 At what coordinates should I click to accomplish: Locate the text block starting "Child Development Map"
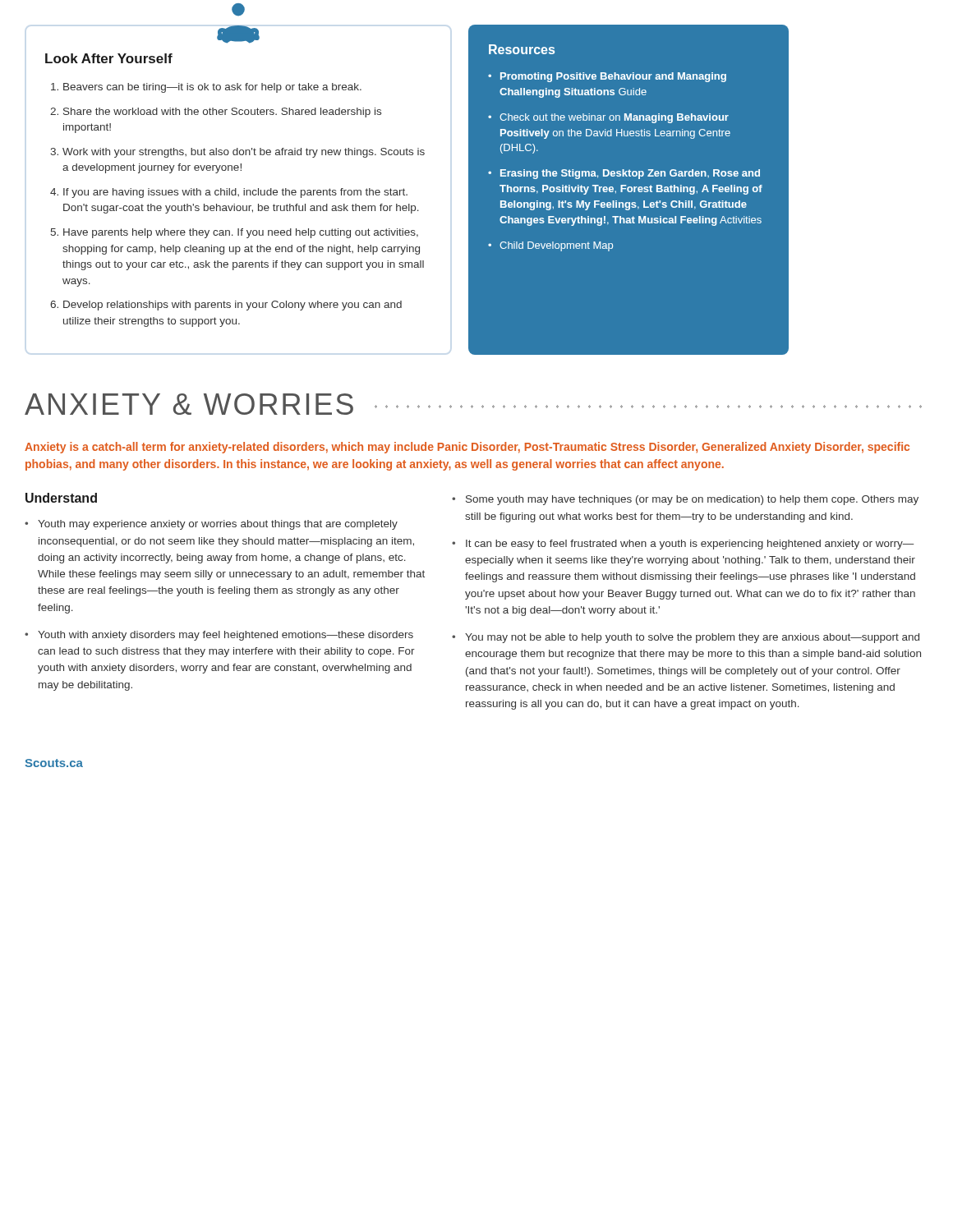point(556,245)
